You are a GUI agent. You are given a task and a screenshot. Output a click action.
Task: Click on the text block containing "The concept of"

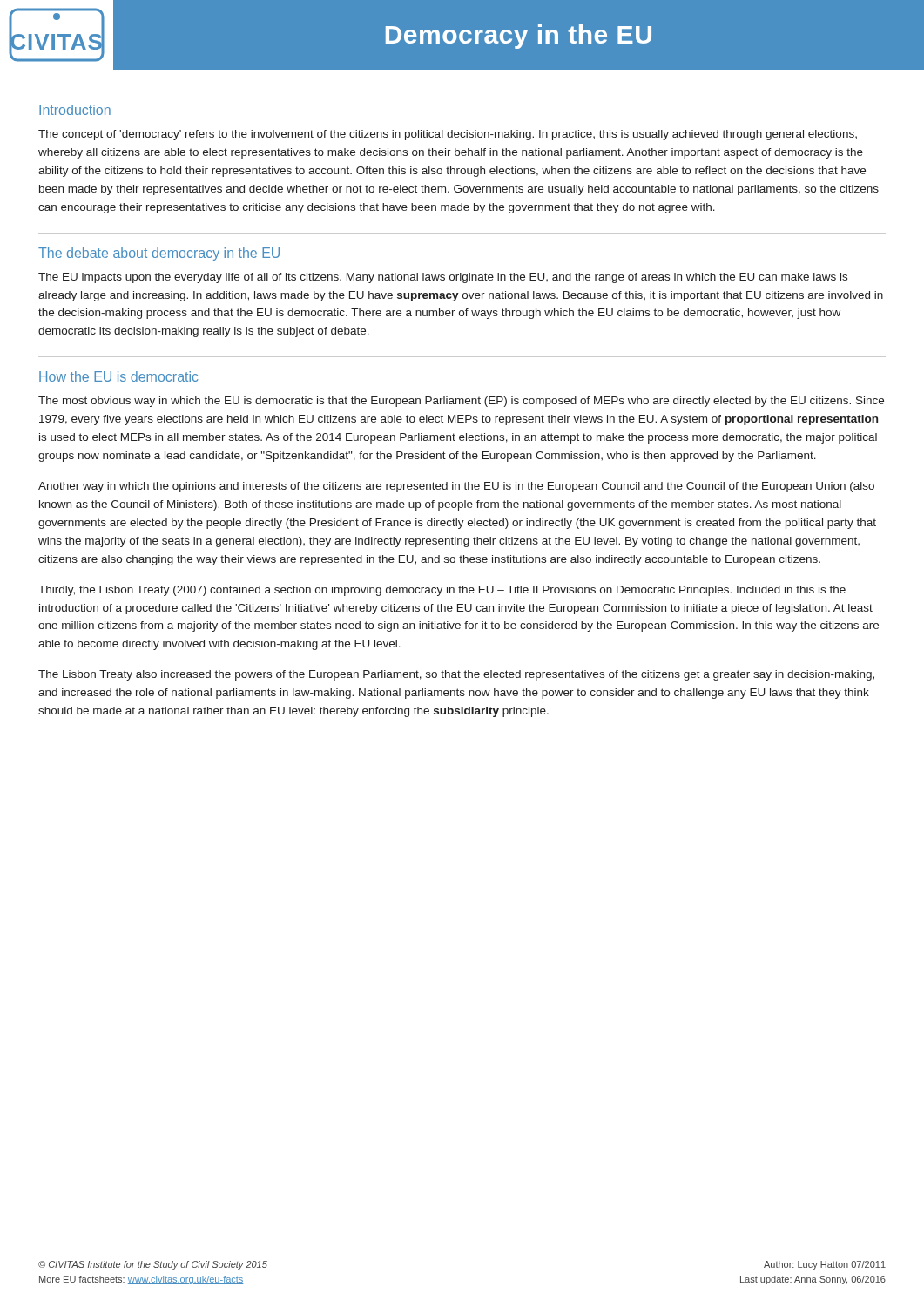click(x=459, y=170)
